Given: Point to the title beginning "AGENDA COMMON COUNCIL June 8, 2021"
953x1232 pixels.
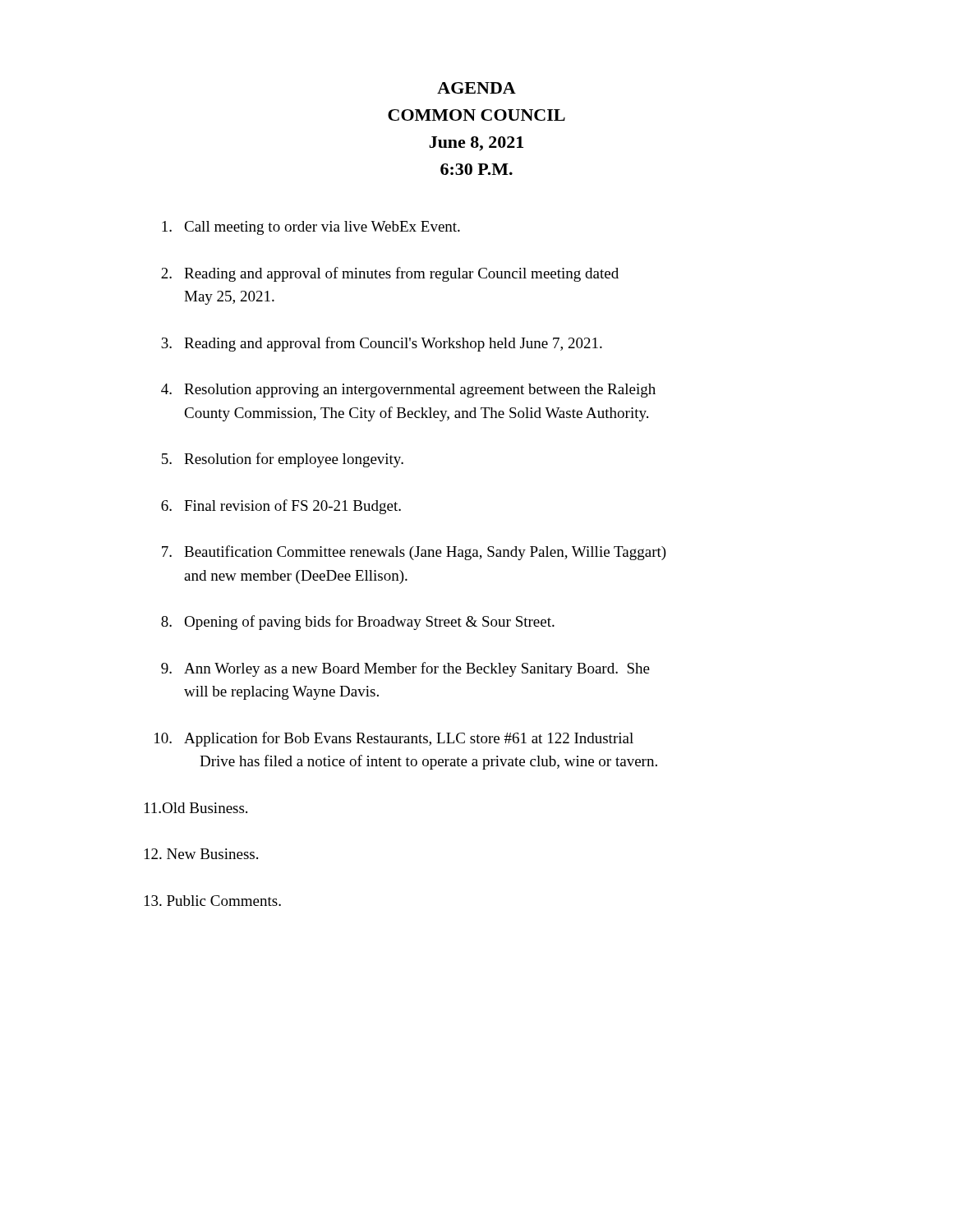Looking at the screenshot, I should [x=476, y=128].
